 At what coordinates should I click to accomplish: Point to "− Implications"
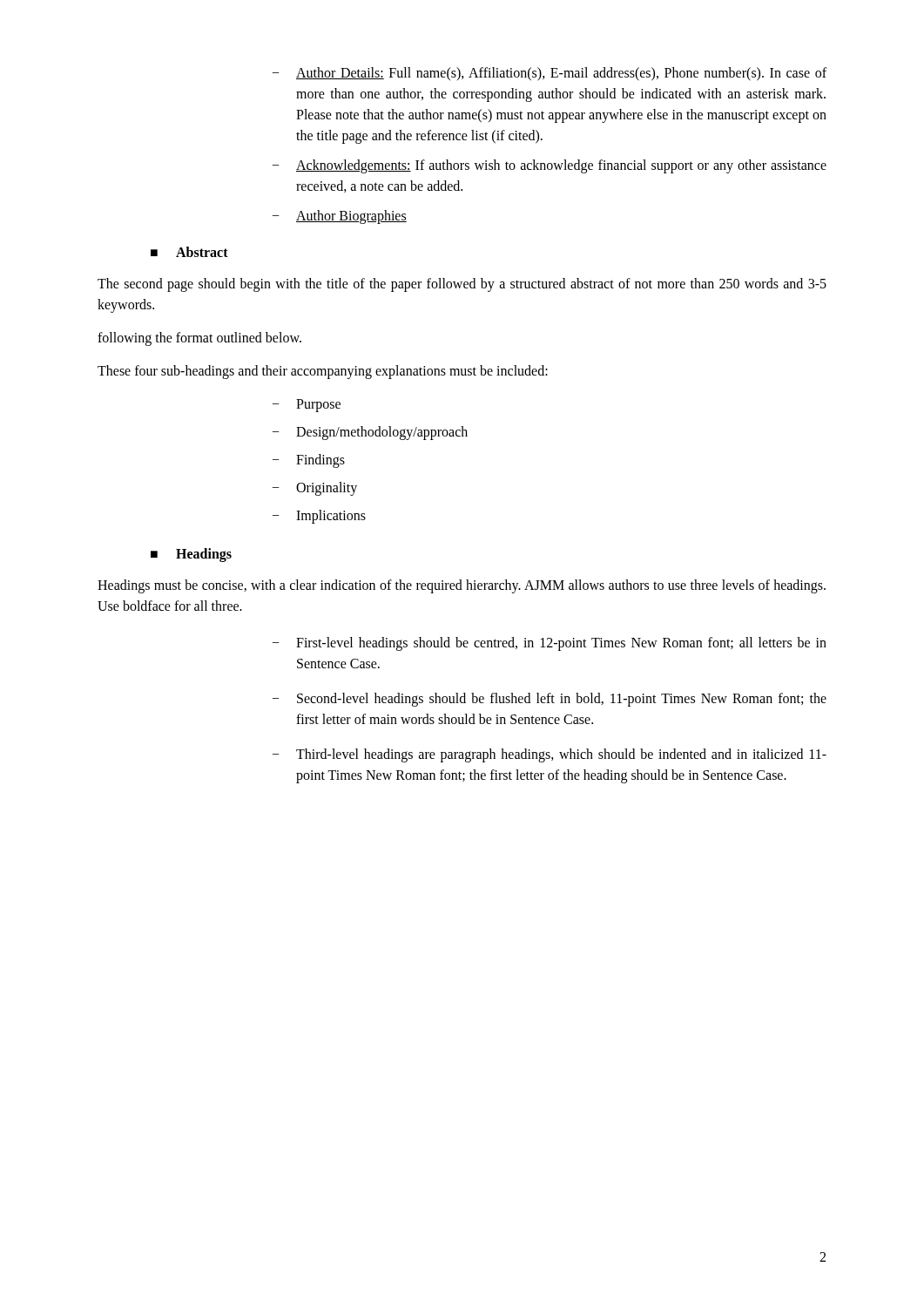tap(319, 517)
